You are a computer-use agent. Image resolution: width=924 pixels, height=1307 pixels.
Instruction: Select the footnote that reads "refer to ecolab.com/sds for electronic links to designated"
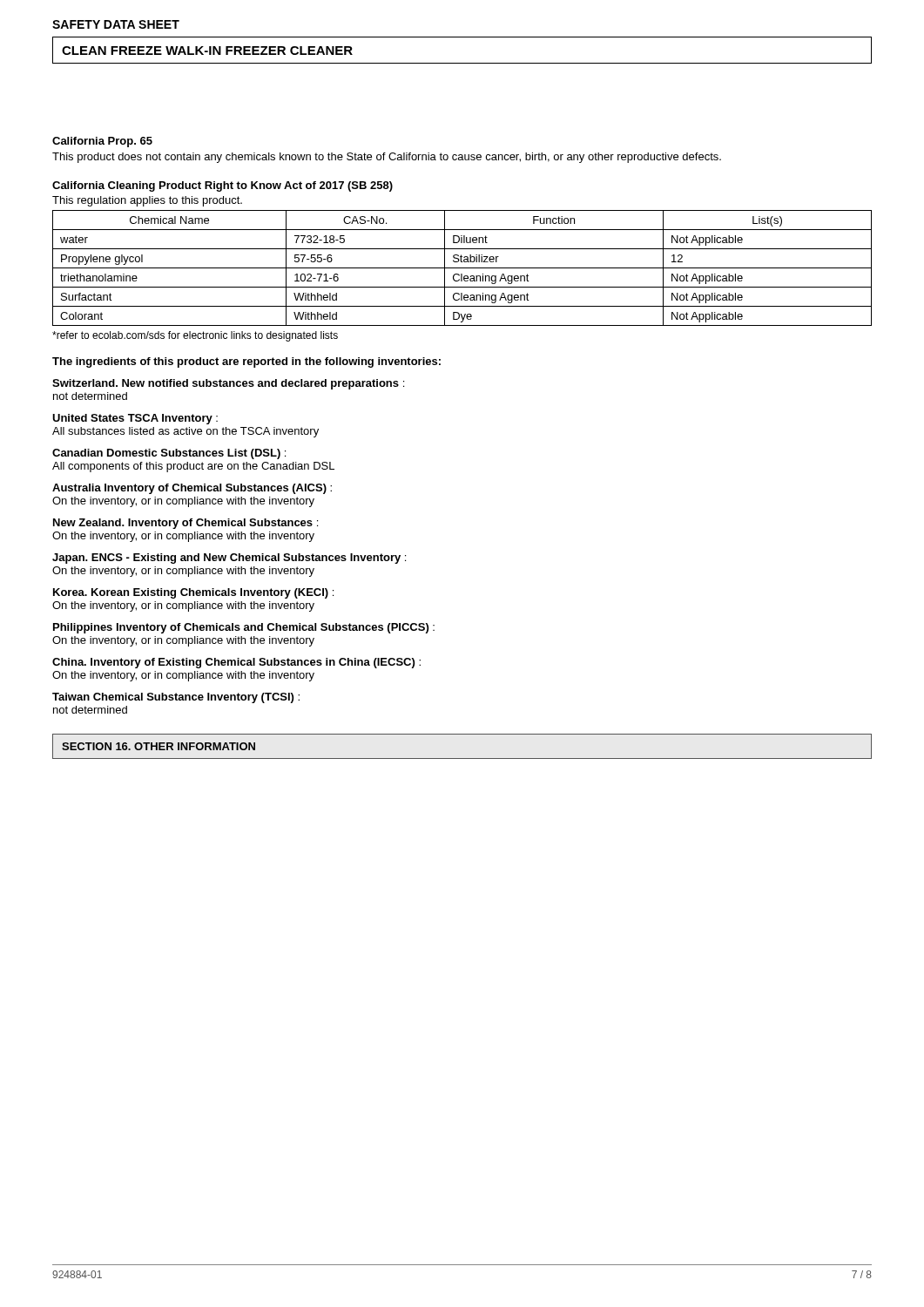[x=195, y=336]
